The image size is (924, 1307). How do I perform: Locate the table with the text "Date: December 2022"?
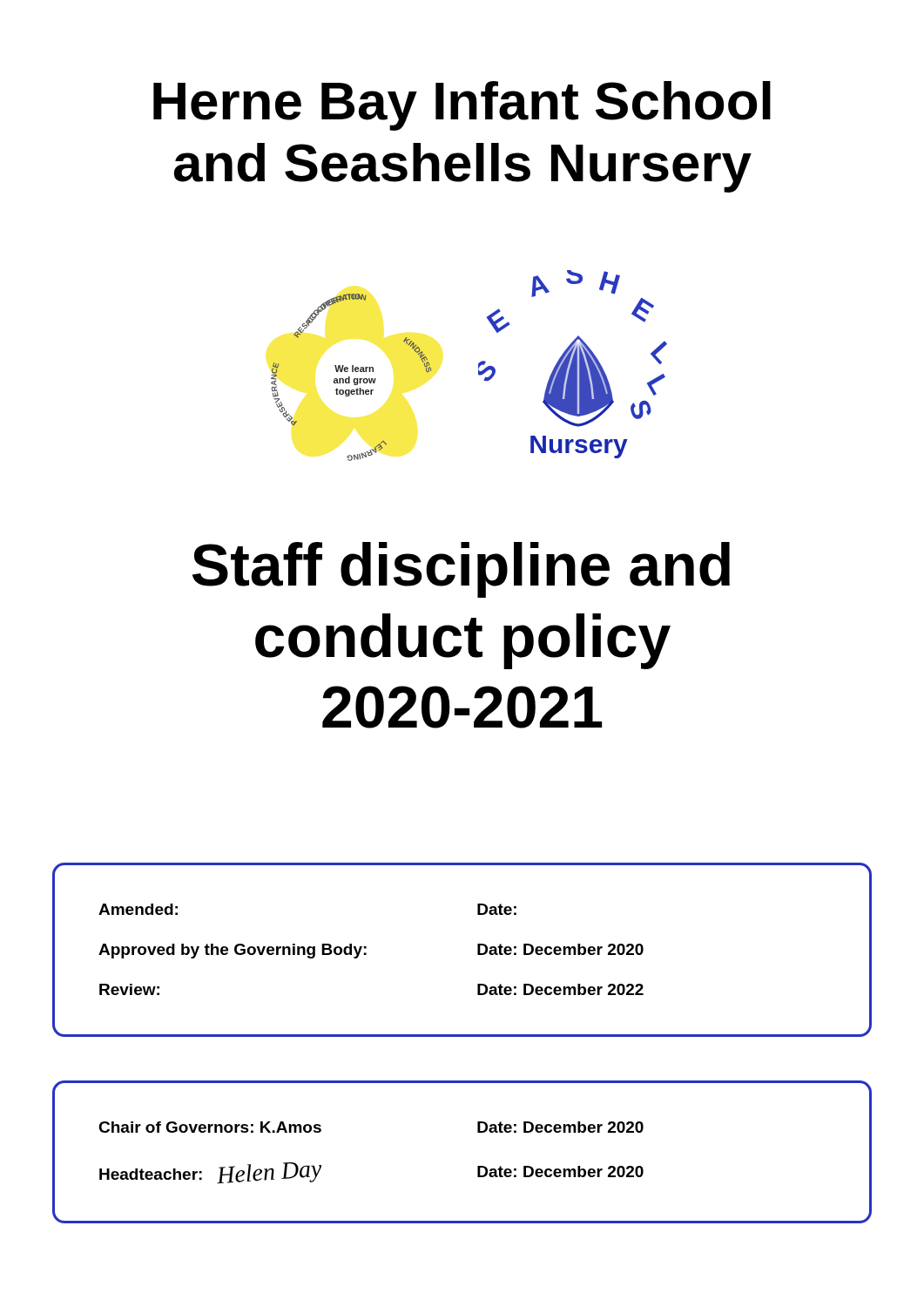click(x=462, y=950)
